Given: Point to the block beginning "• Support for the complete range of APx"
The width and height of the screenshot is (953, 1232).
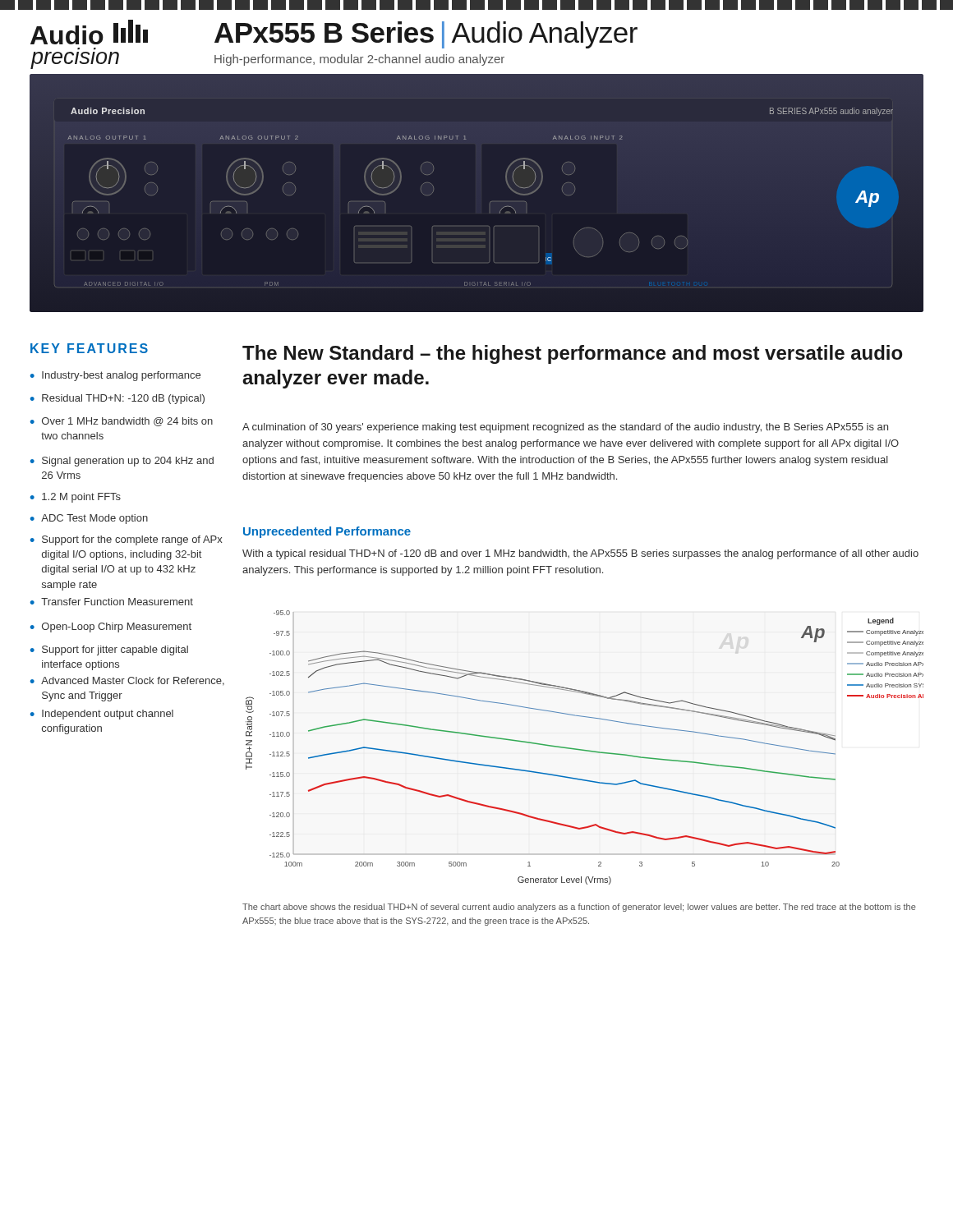Looking at the screenshot, I should click(127, 562).
